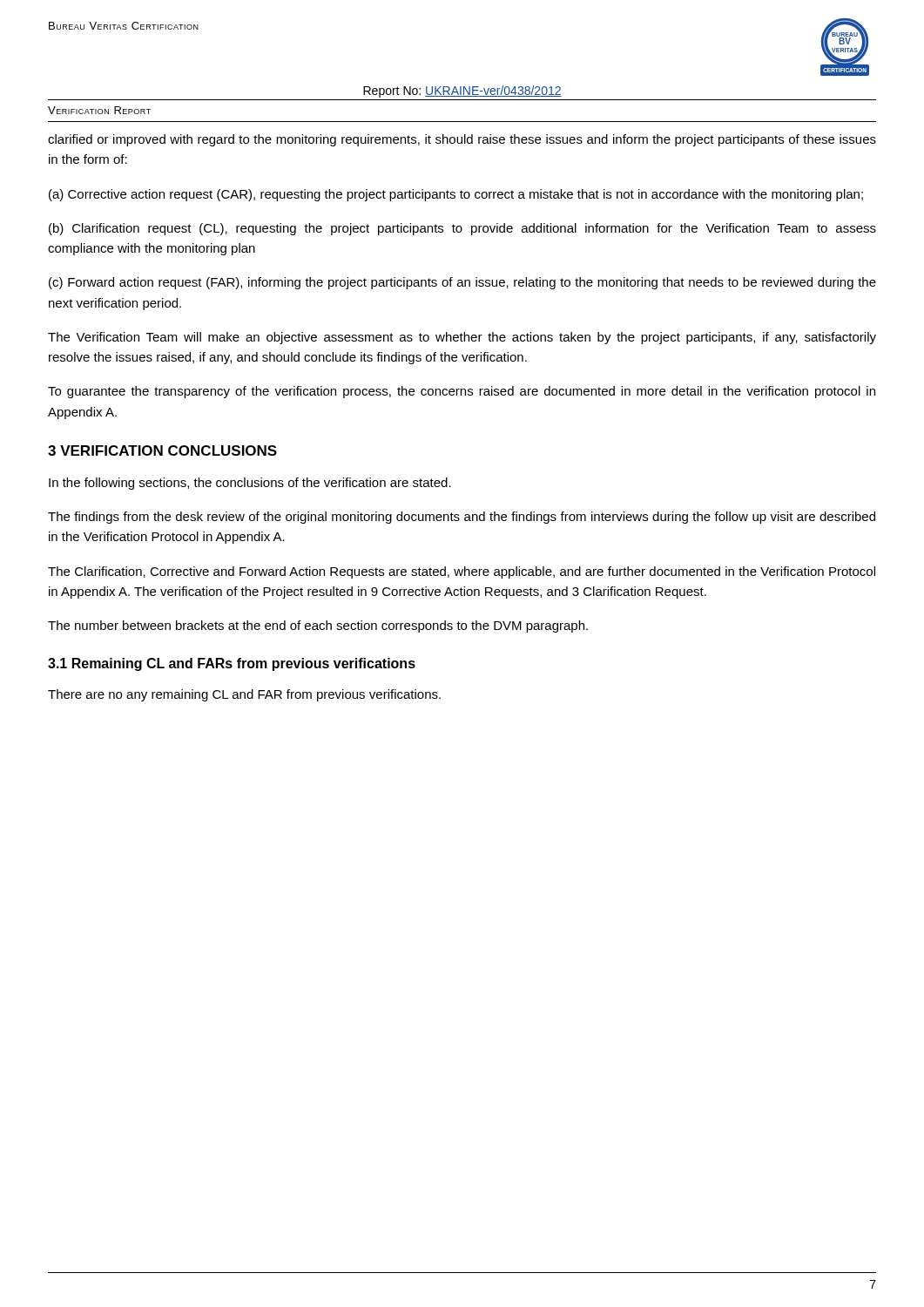Where is the passage that starts "(b) Clarification request (CL),"?
Viewport: 924px width, 1307px height.
click(x=462, y=238)
